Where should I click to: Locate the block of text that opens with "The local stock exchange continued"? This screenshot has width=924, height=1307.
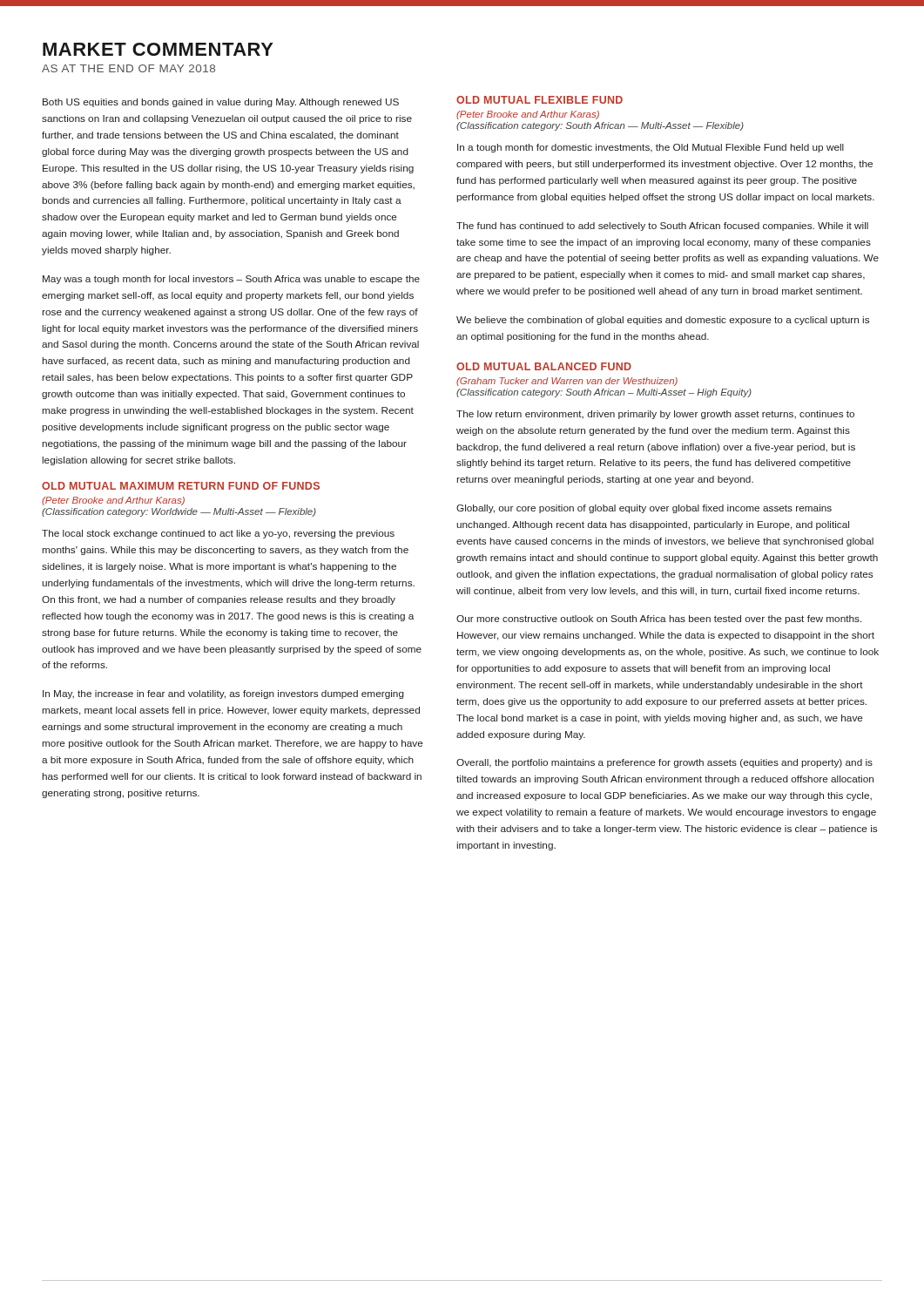pyautogui.click(x=233, y=600)
